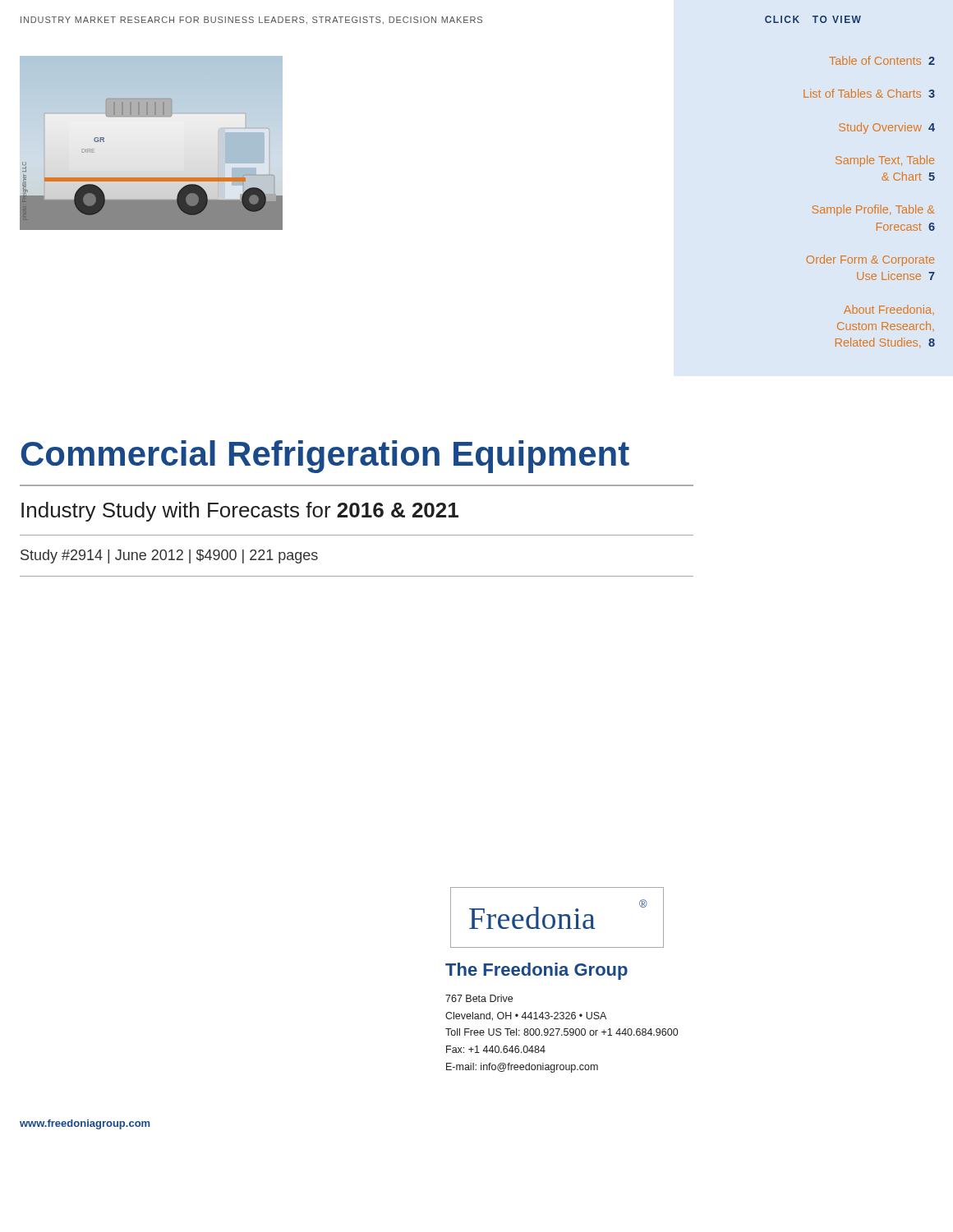Find the region starting "List of Tables"
953x1232 pixels.
pos(869,94)
